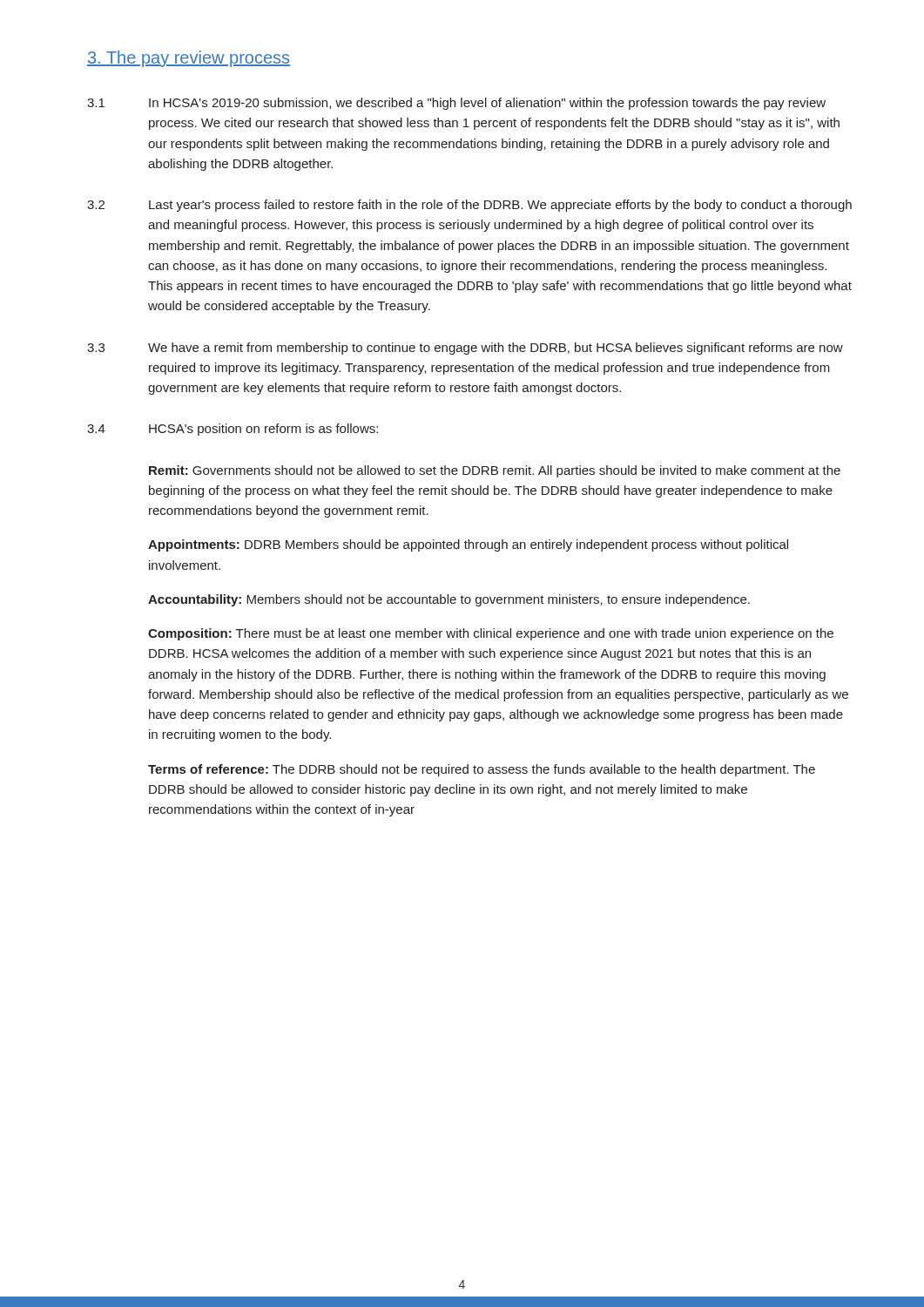This screenshot has height=1307, width=924.
Task: Locate the text starting "Remit: Governments should not be allowed to set"
Action: (x=501, y=490)
